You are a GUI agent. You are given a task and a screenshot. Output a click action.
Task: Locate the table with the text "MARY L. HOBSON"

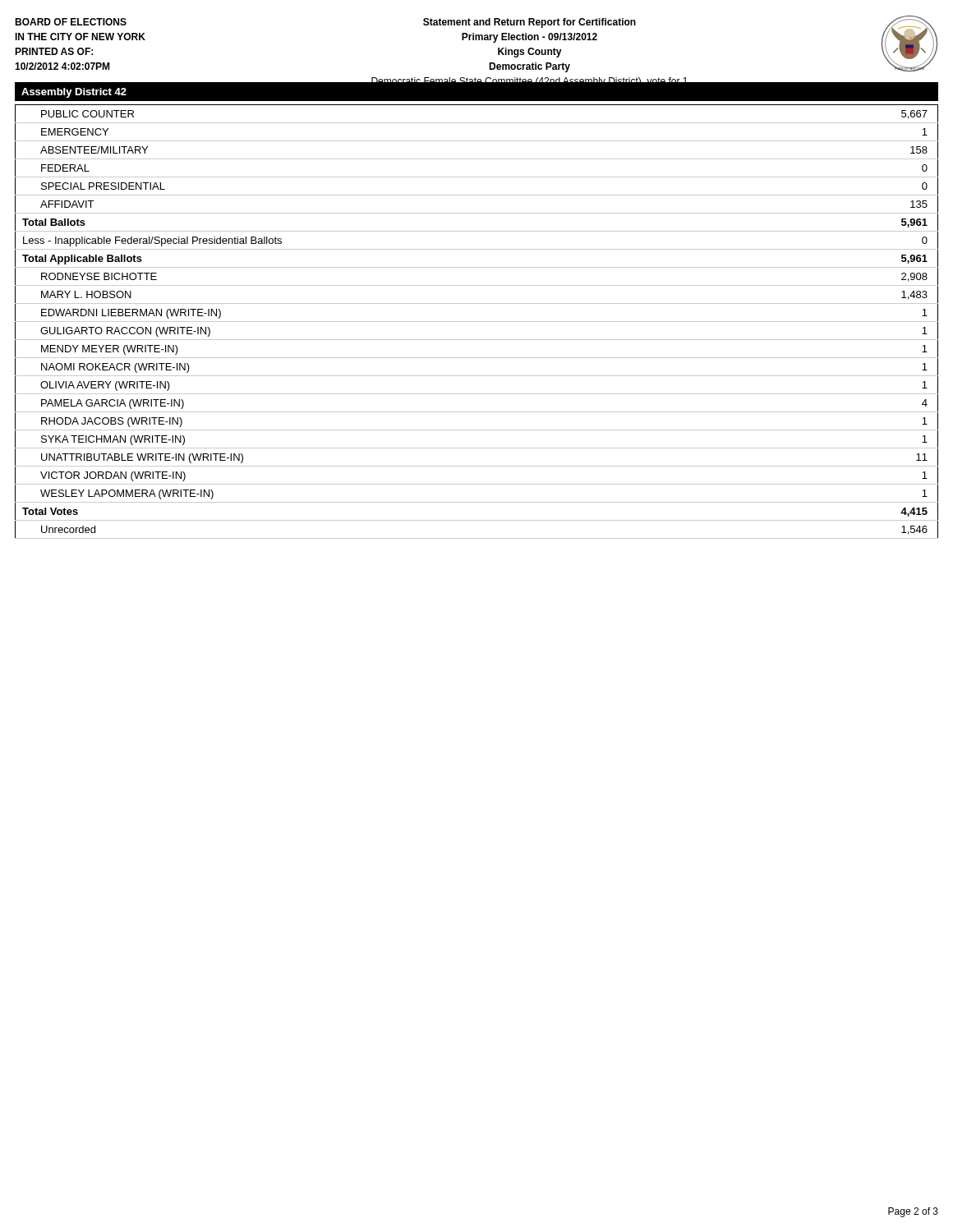pyautogui.click(x=476, y=322)
